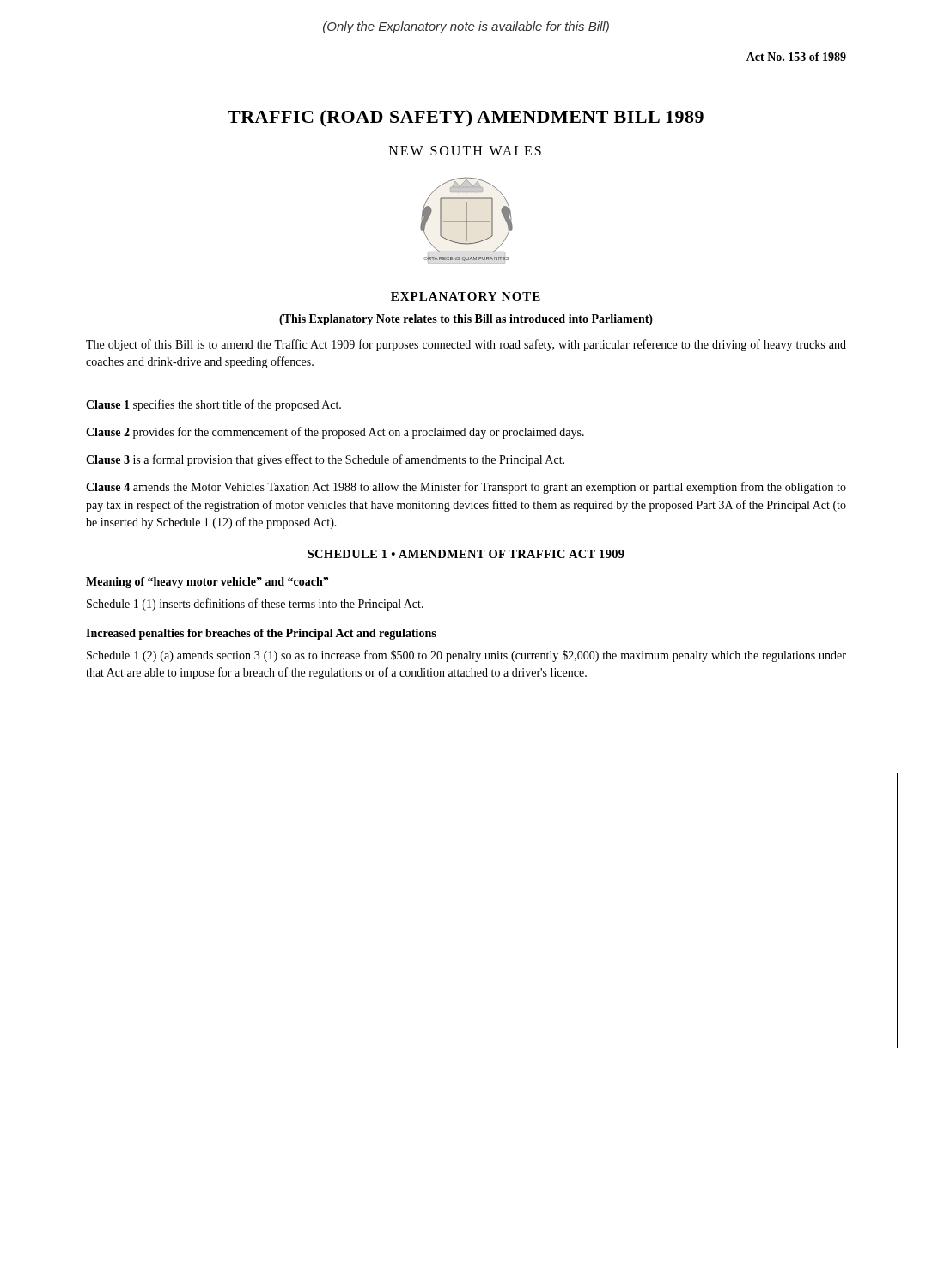
Task: Navigate to the text block starting "NEW SOUTH WALES"
Action: pyautogui.click(x=466, y=151)
